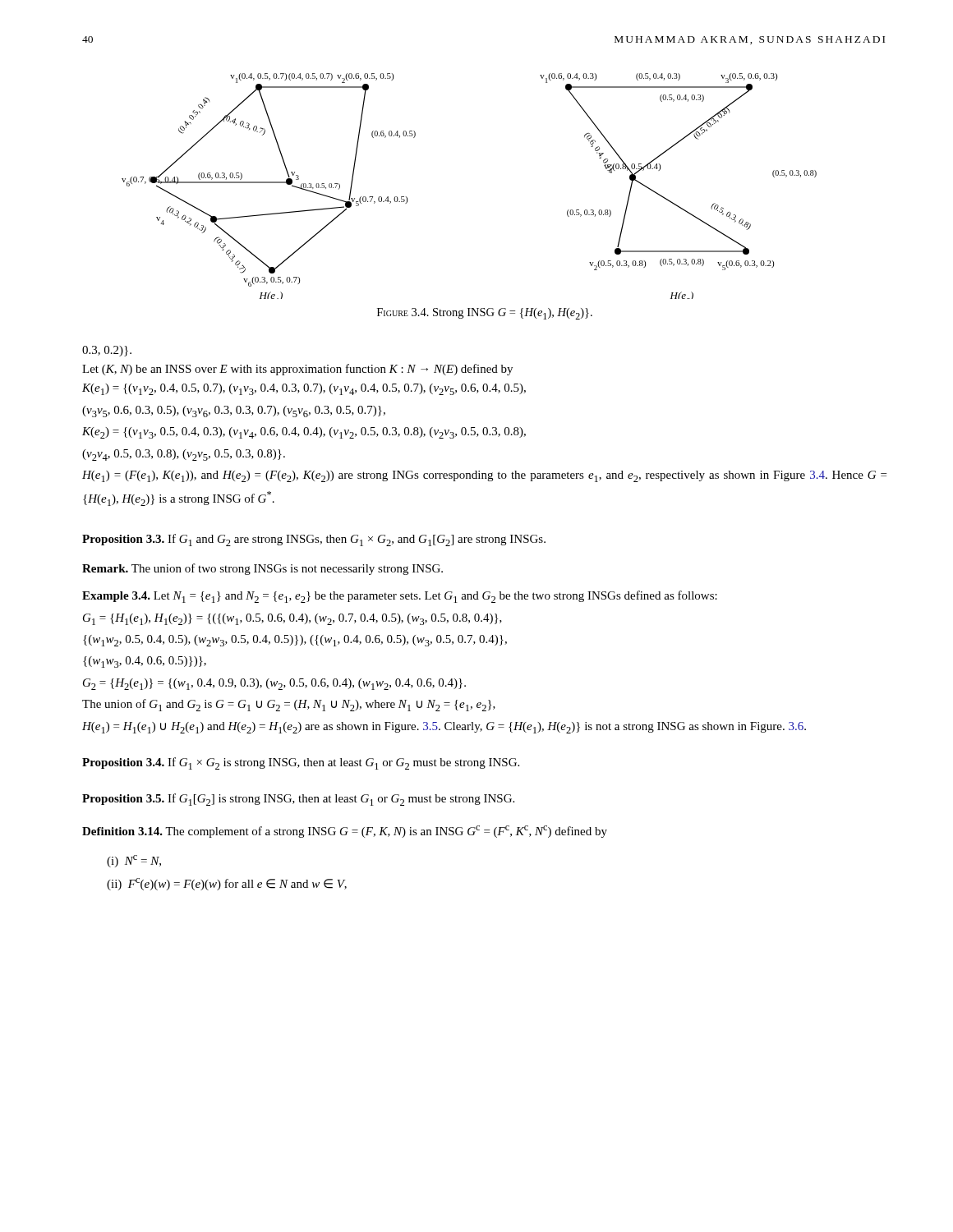
Task: Point to the block beginning "Remark. The union"
Action: (x=263, y=568)
